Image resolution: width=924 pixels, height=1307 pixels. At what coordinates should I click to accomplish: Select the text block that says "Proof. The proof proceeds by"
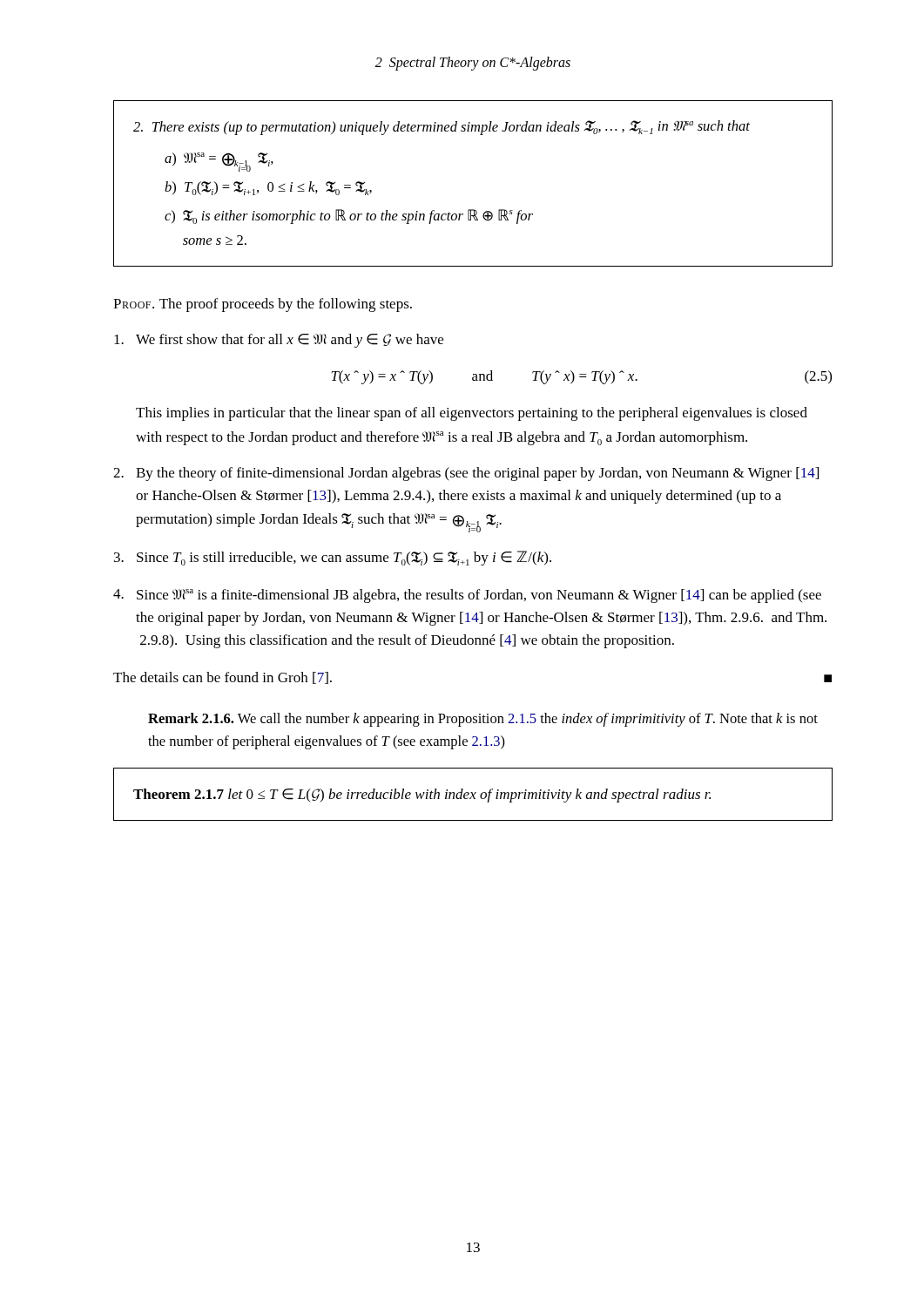(263, 304)
